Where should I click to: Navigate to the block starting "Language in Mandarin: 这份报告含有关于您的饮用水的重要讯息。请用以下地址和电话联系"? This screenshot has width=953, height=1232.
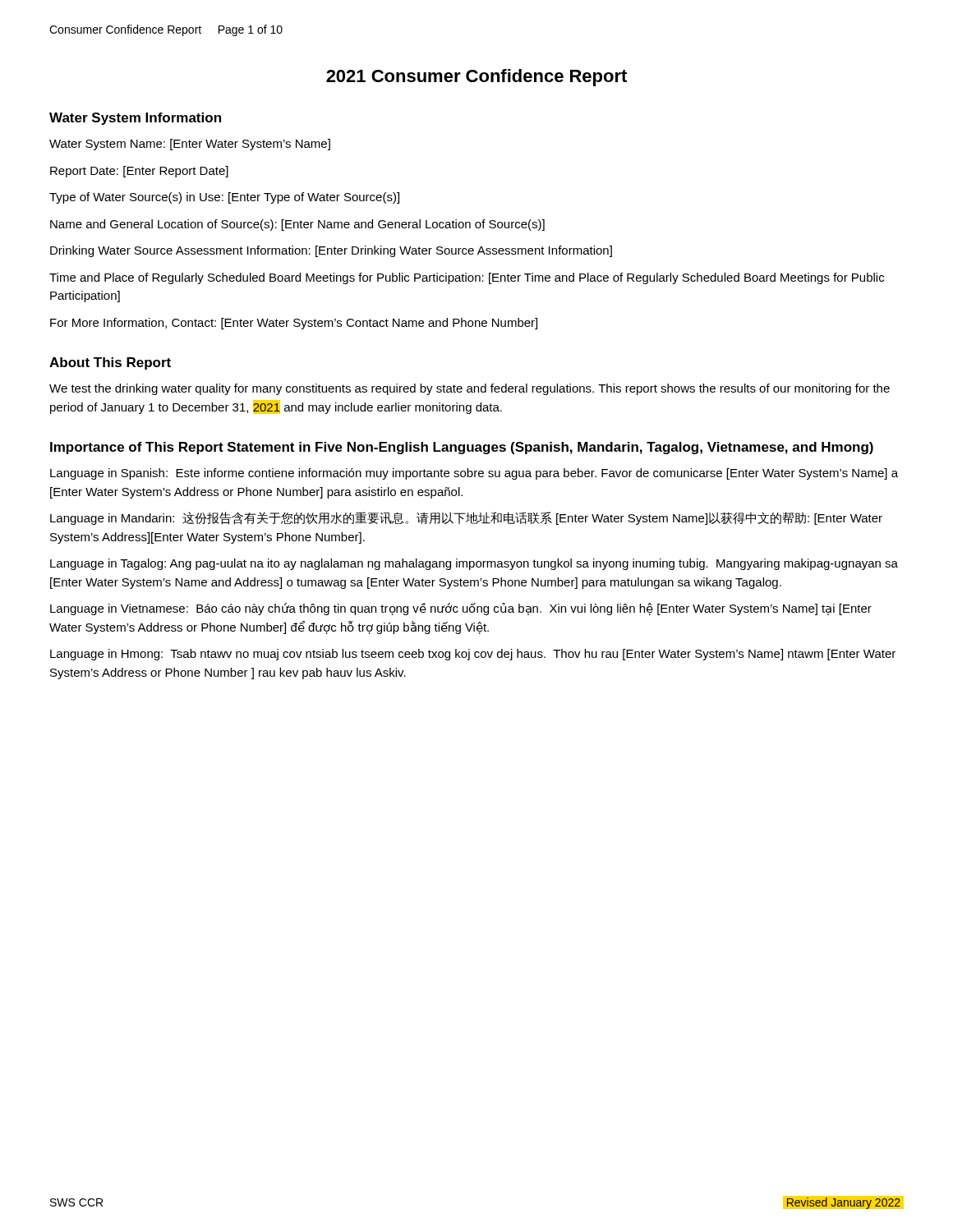(466, 527)
